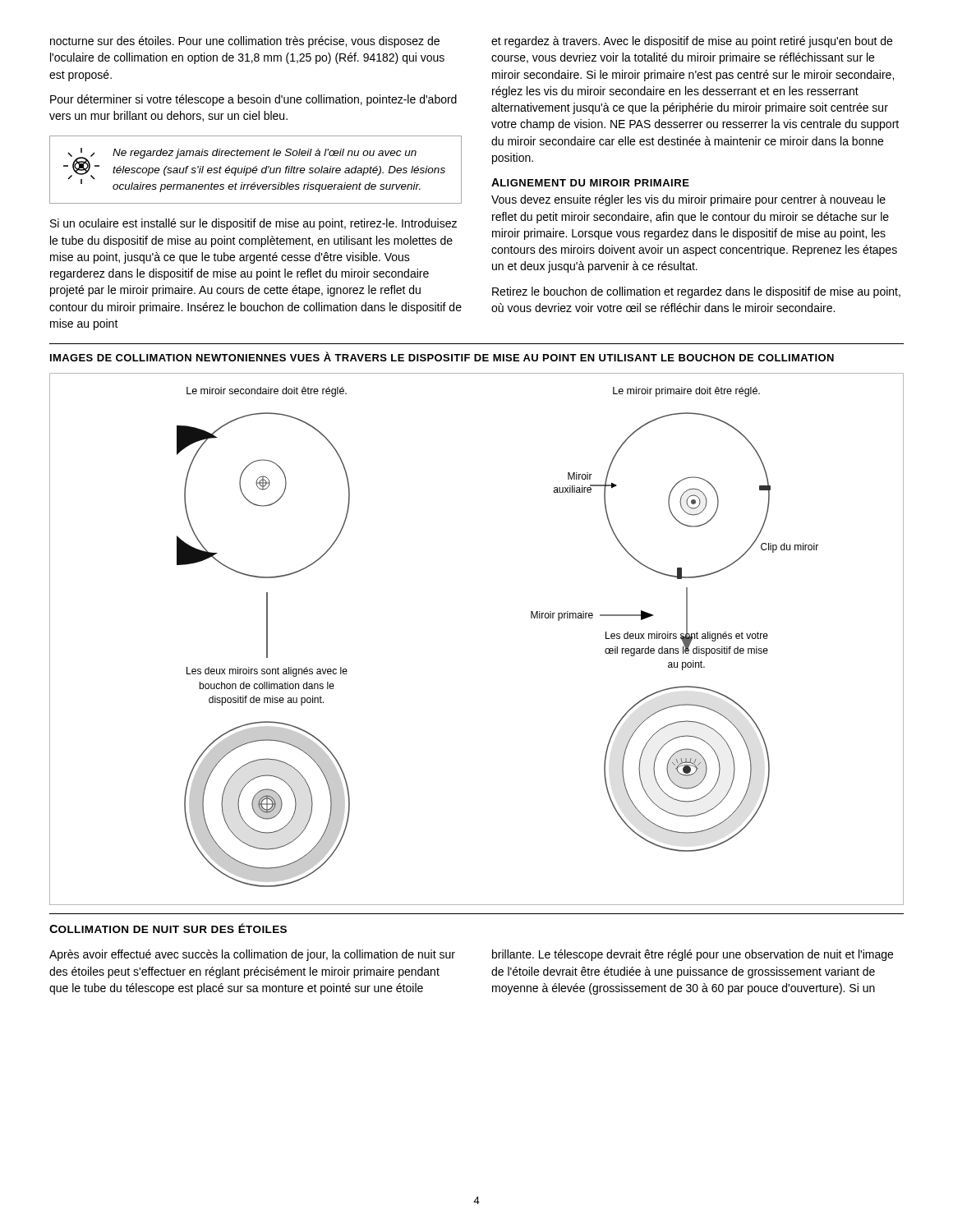Viewport: 953px width, 1232px height.
Task: Find the block on this page that starts "Ne regardez jamais directement"
Action: (255, 170)
